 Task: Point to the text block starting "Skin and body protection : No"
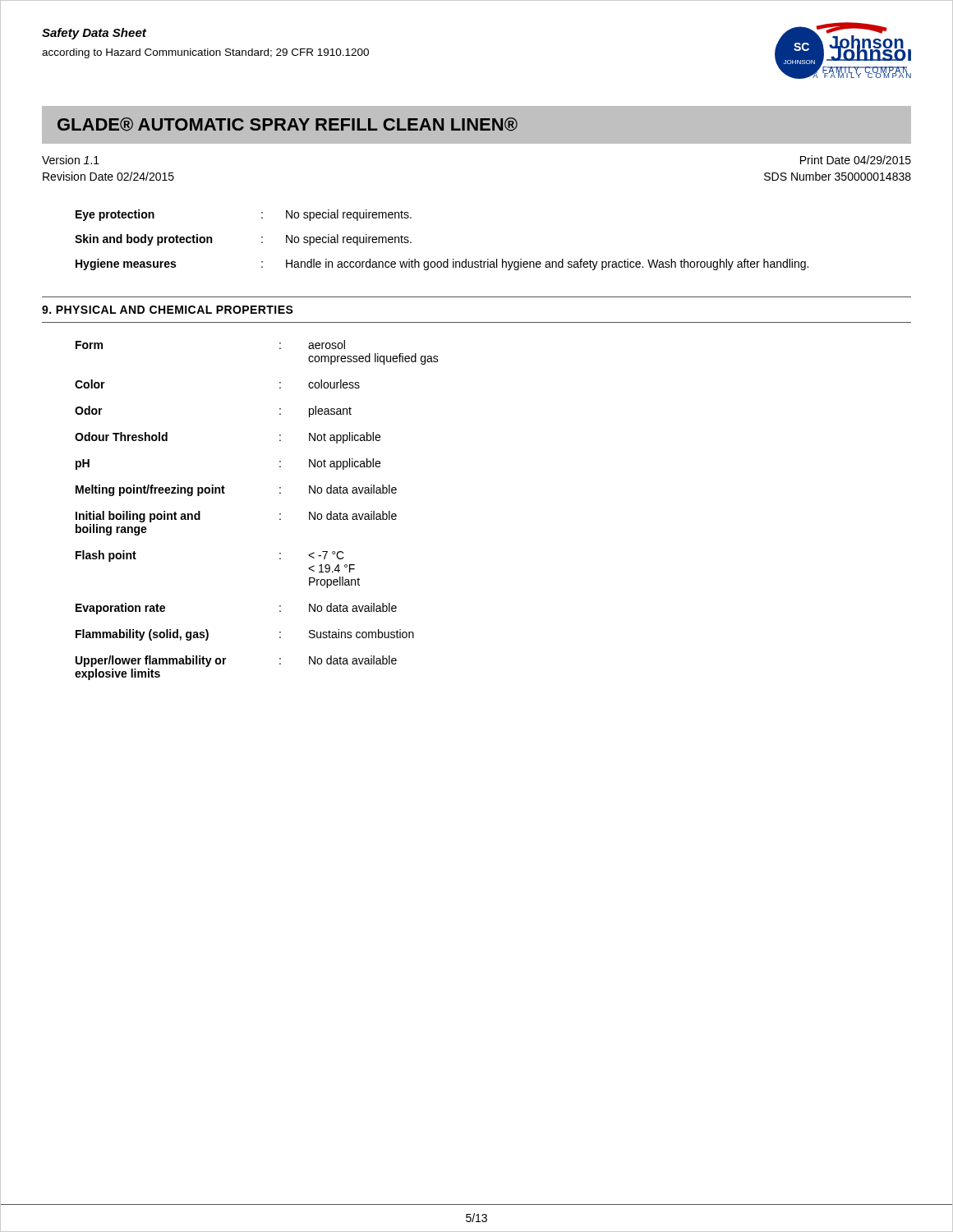tap(144, 239)
